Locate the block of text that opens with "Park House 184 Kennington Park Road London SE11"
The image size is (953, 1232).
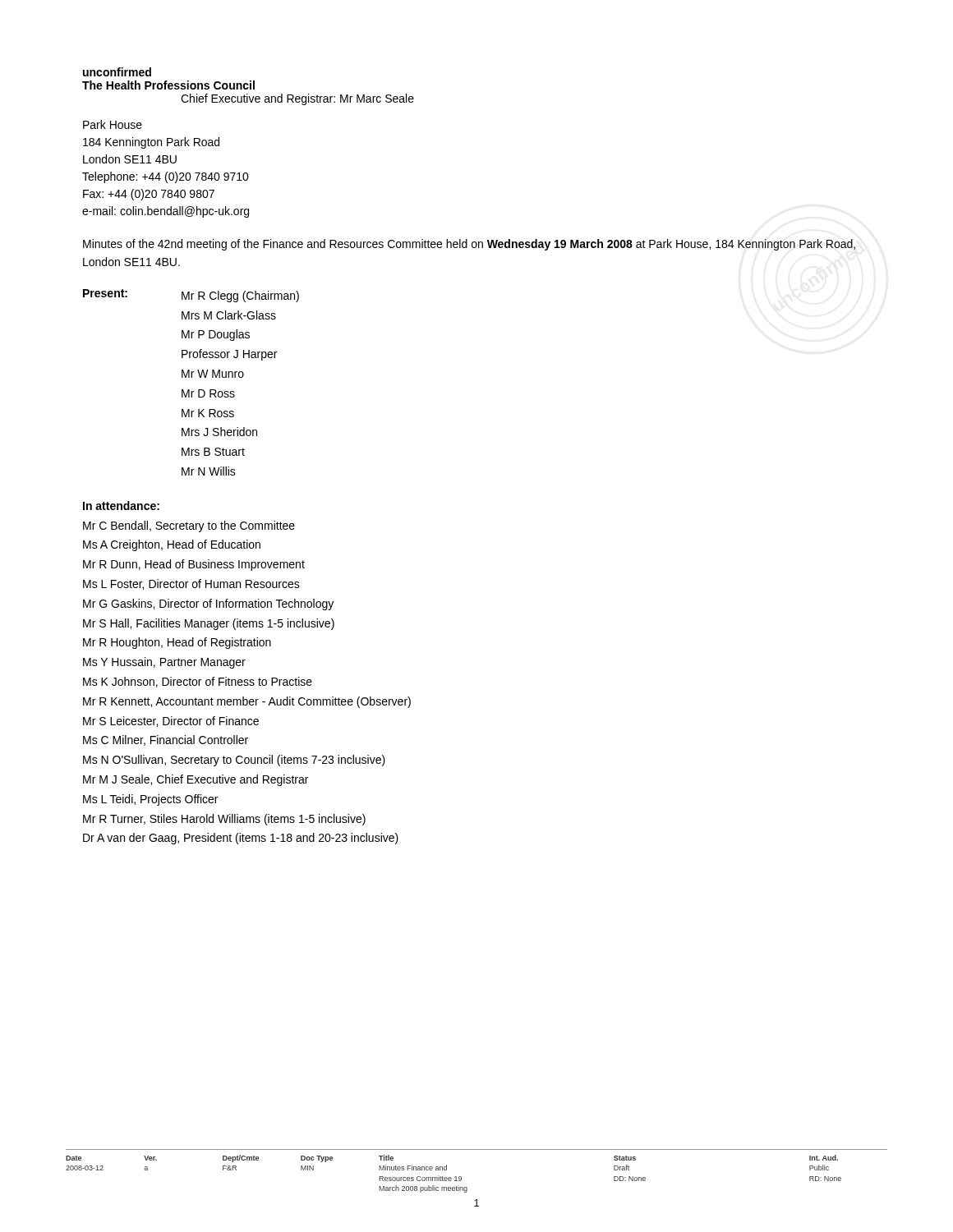point(166,168)
